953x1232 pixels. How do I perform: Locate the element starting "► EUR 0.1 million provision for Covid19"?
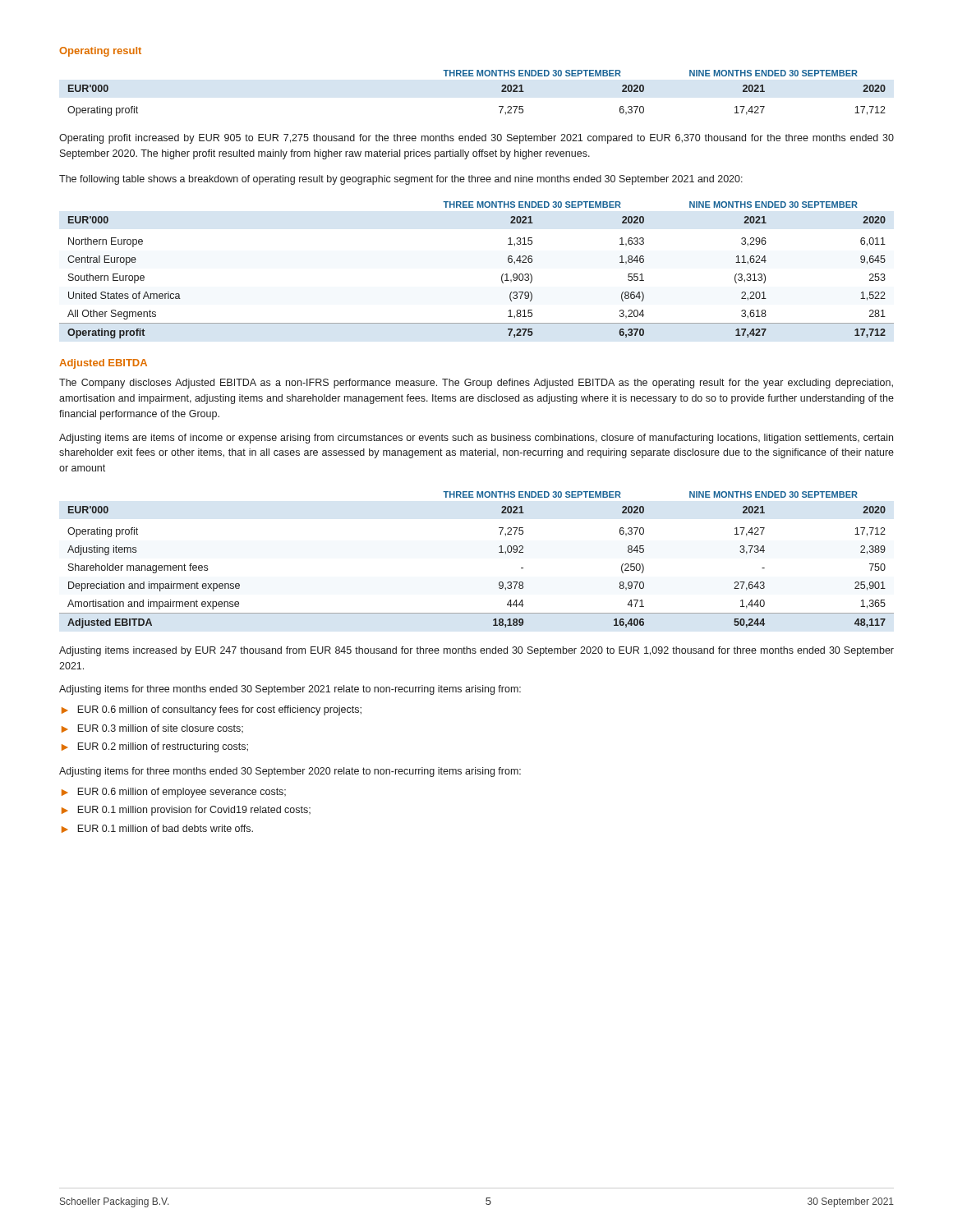point(185,811)
